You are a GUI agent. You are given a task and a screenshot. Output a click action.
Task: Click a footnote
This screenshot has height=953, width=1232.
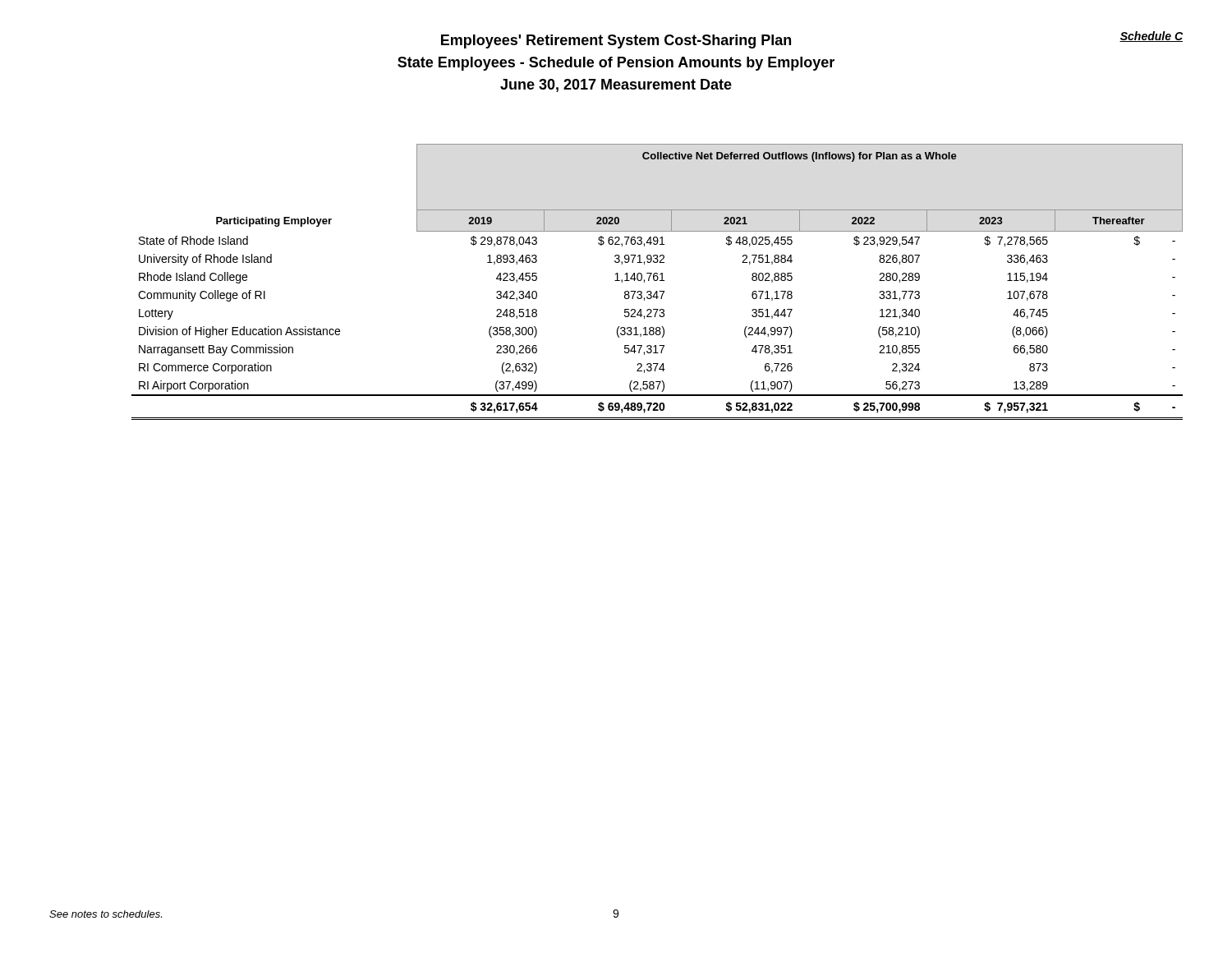(106, 914)
